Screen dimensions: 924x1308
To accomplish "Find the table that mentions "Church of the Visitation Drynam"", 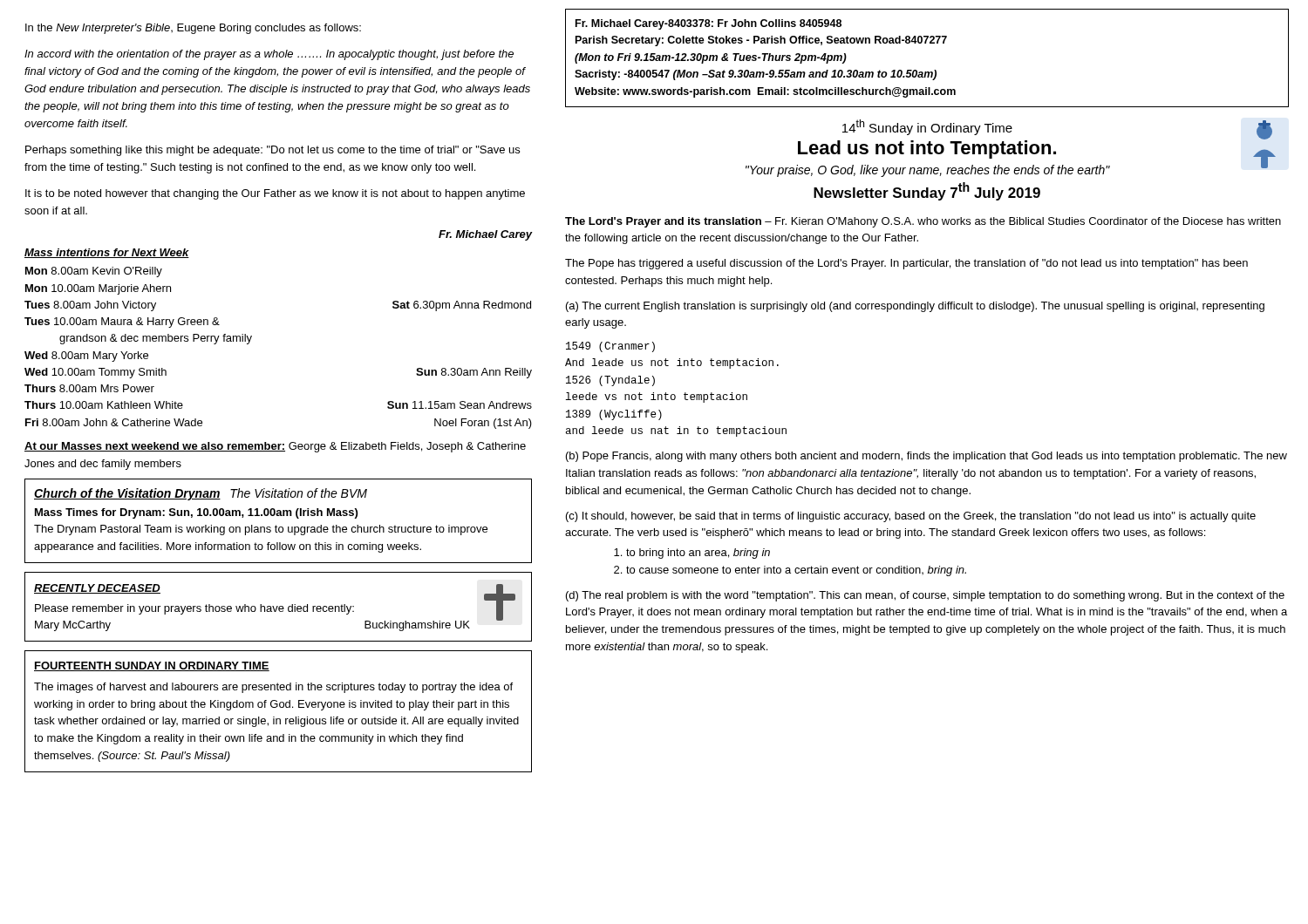I will (x=278, y=521).
